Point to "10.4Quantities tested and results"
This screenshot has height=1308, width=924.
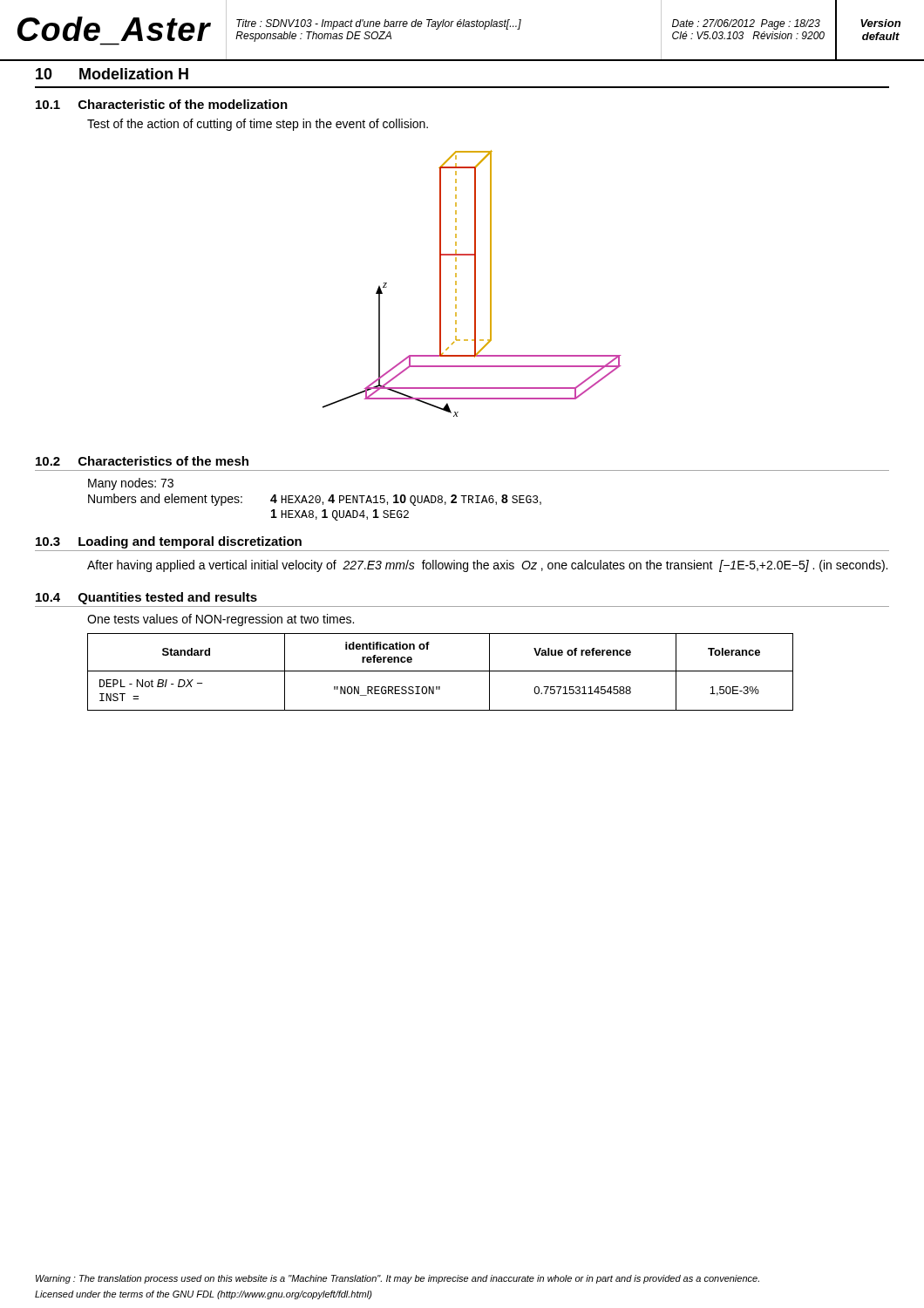click(x=146, y=597)
